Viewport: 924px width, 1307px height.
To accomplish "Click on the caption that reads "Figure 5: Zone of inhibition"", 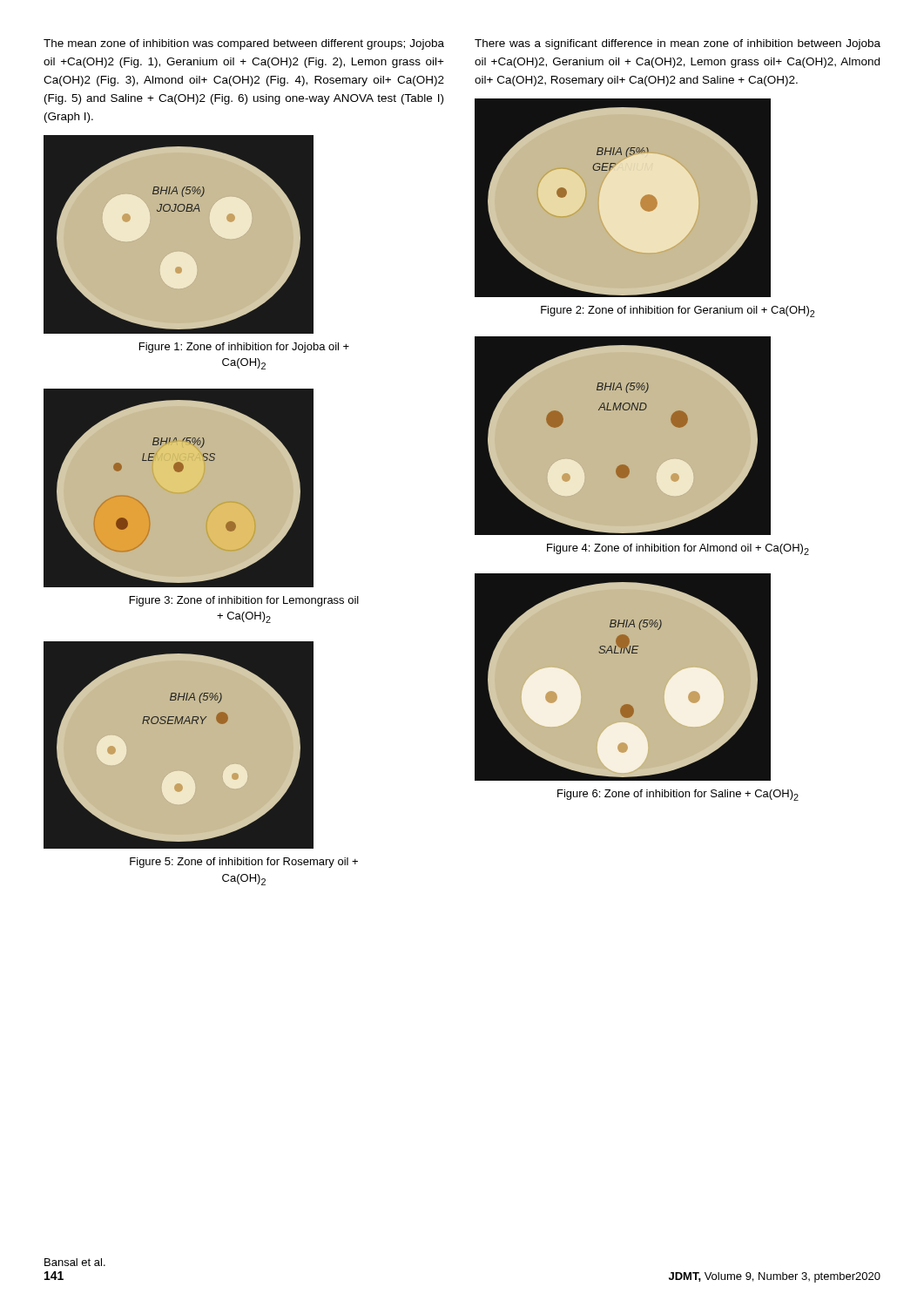I will (x=244, y=871).
